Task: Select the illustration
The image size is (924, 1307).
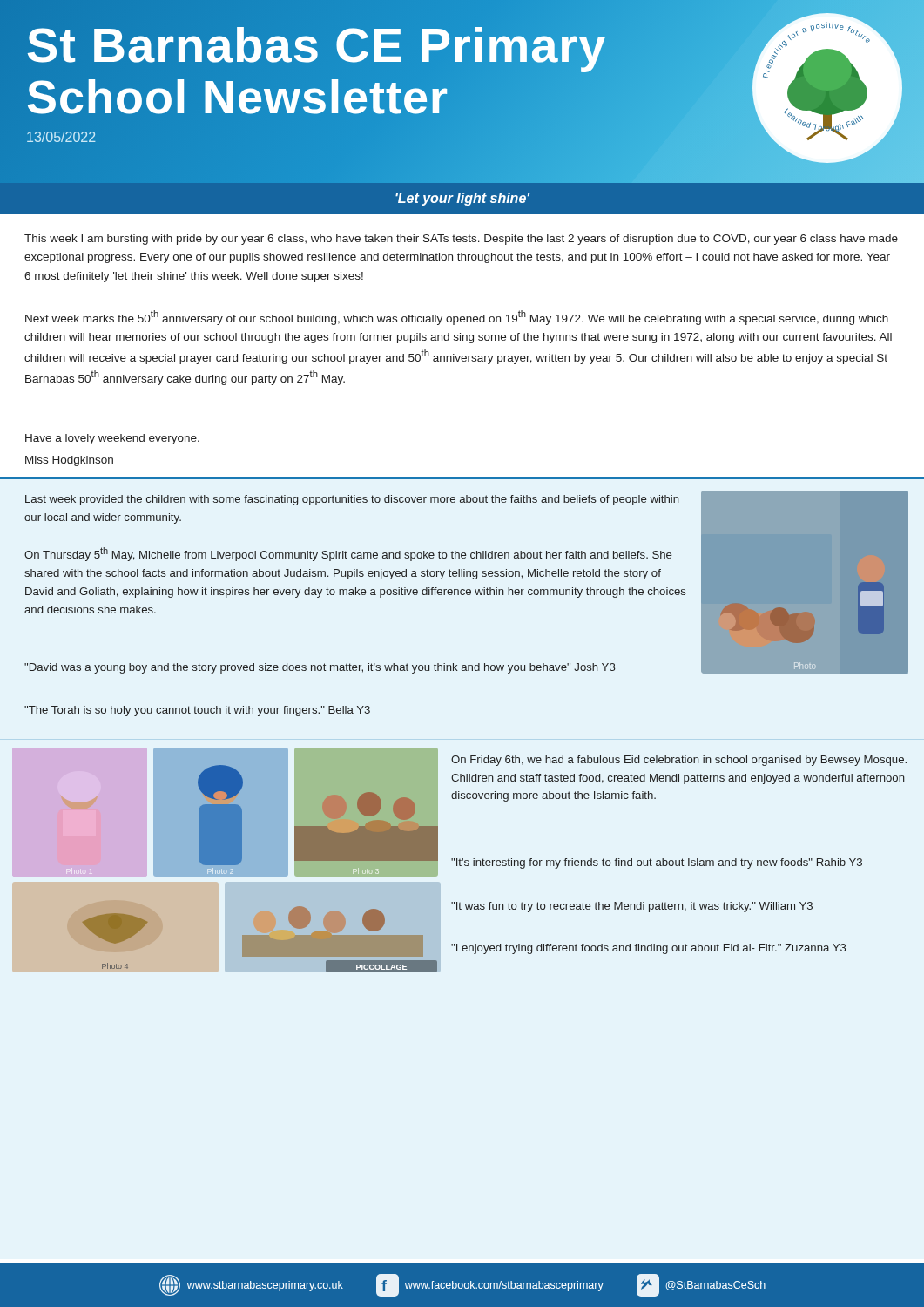Action: (x=827, y=88)
